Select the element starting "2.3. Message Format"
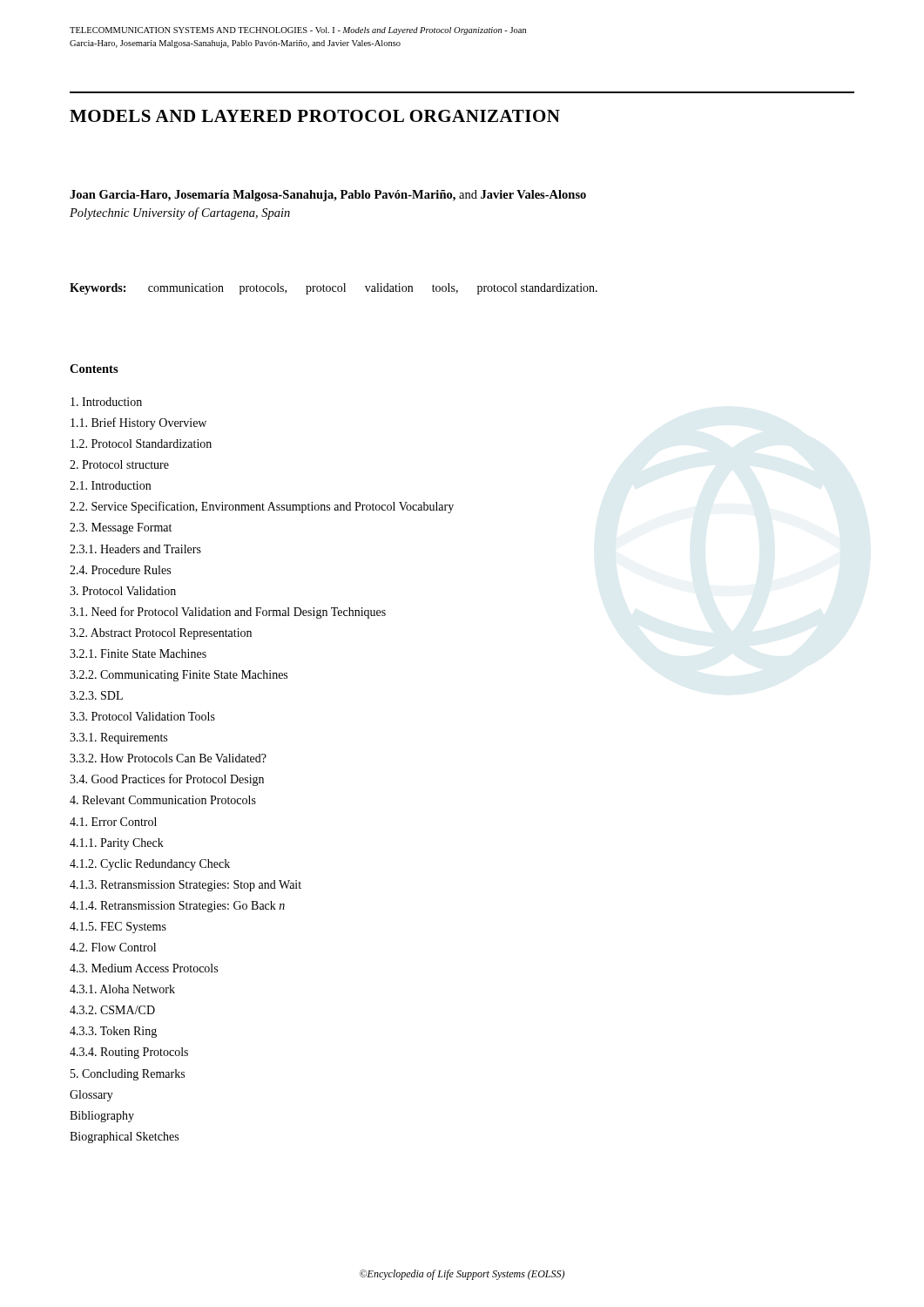Viewport: 924px width, 1307px height. point(121,528)
